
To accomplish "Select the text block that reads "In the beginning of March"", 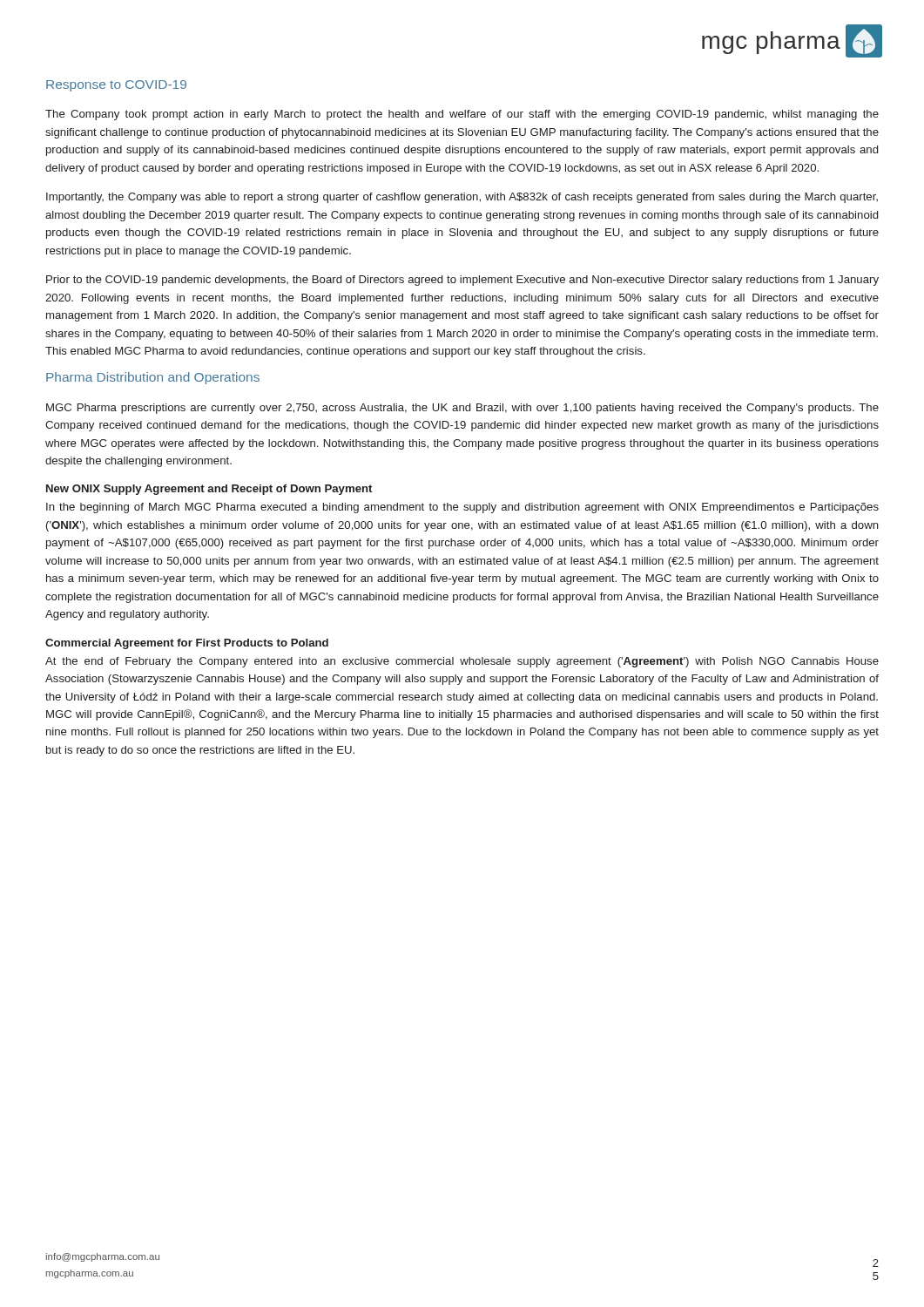I will [x=462, y=561].
